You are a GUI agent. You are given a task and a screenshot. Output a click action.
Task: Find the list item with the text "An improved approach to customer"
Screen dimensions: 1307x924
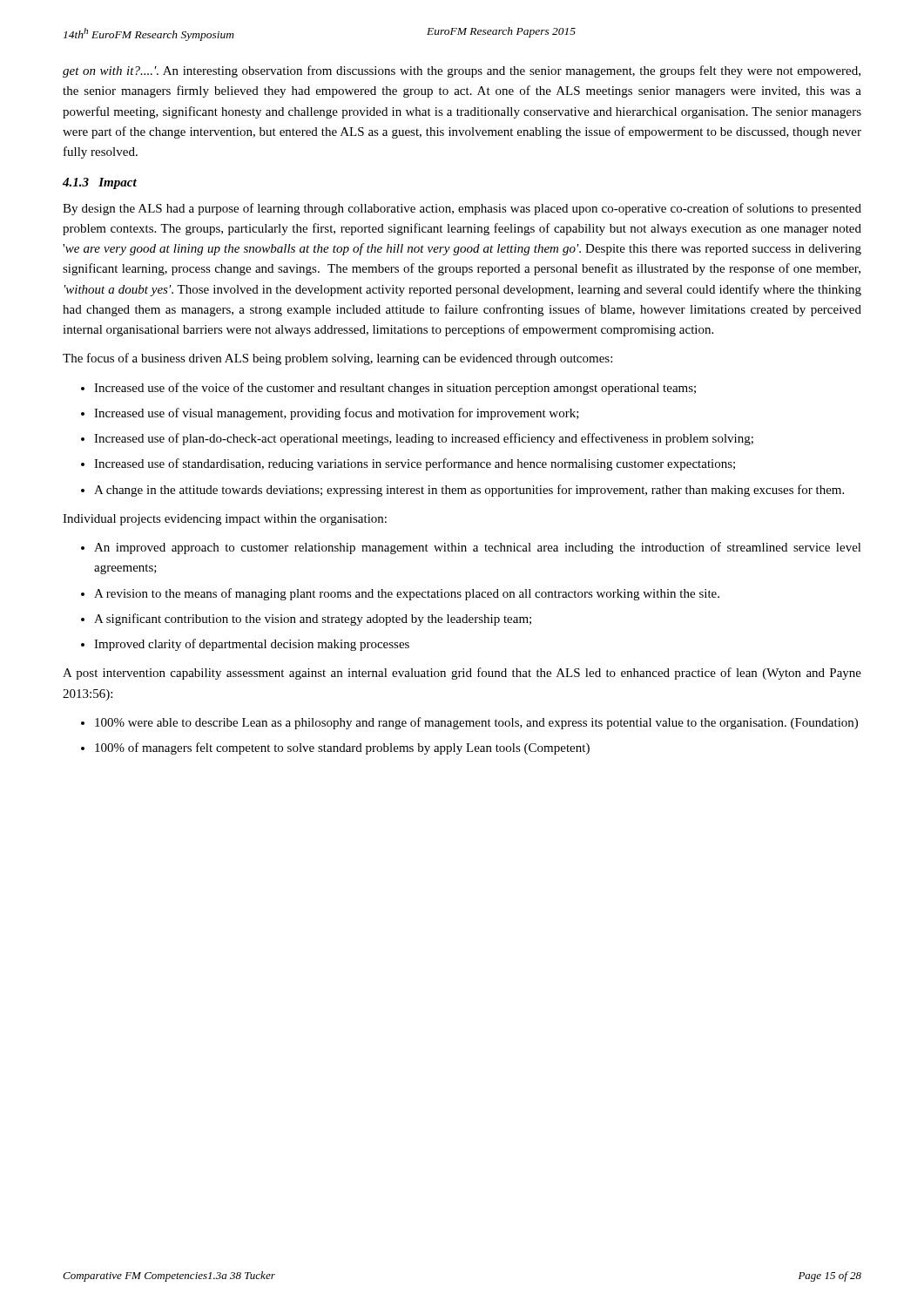click(x=478, y=558)
